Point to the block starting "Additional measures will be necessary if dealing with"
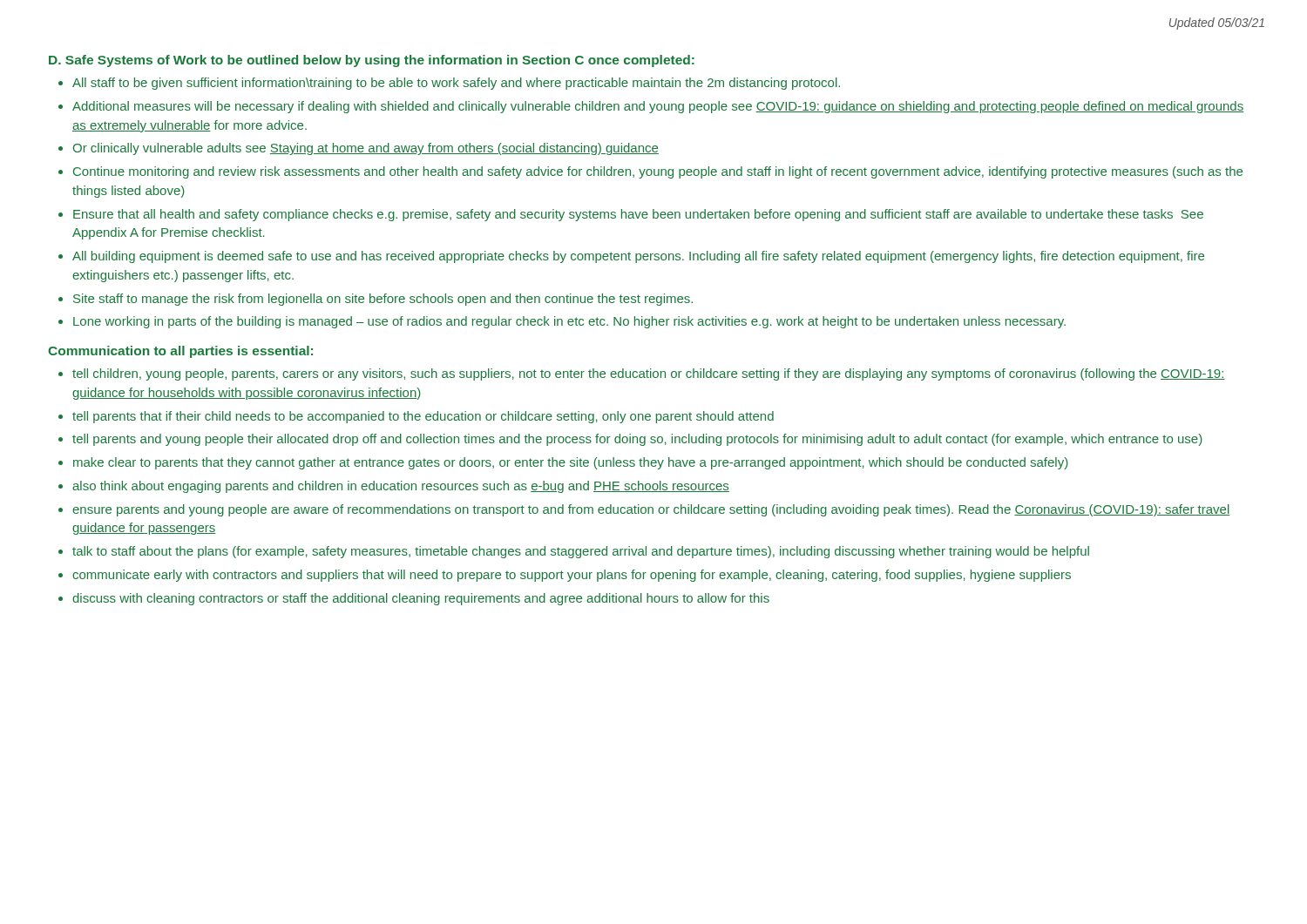The width and height of the screenshot is (1307, 924). pos(658,115)
